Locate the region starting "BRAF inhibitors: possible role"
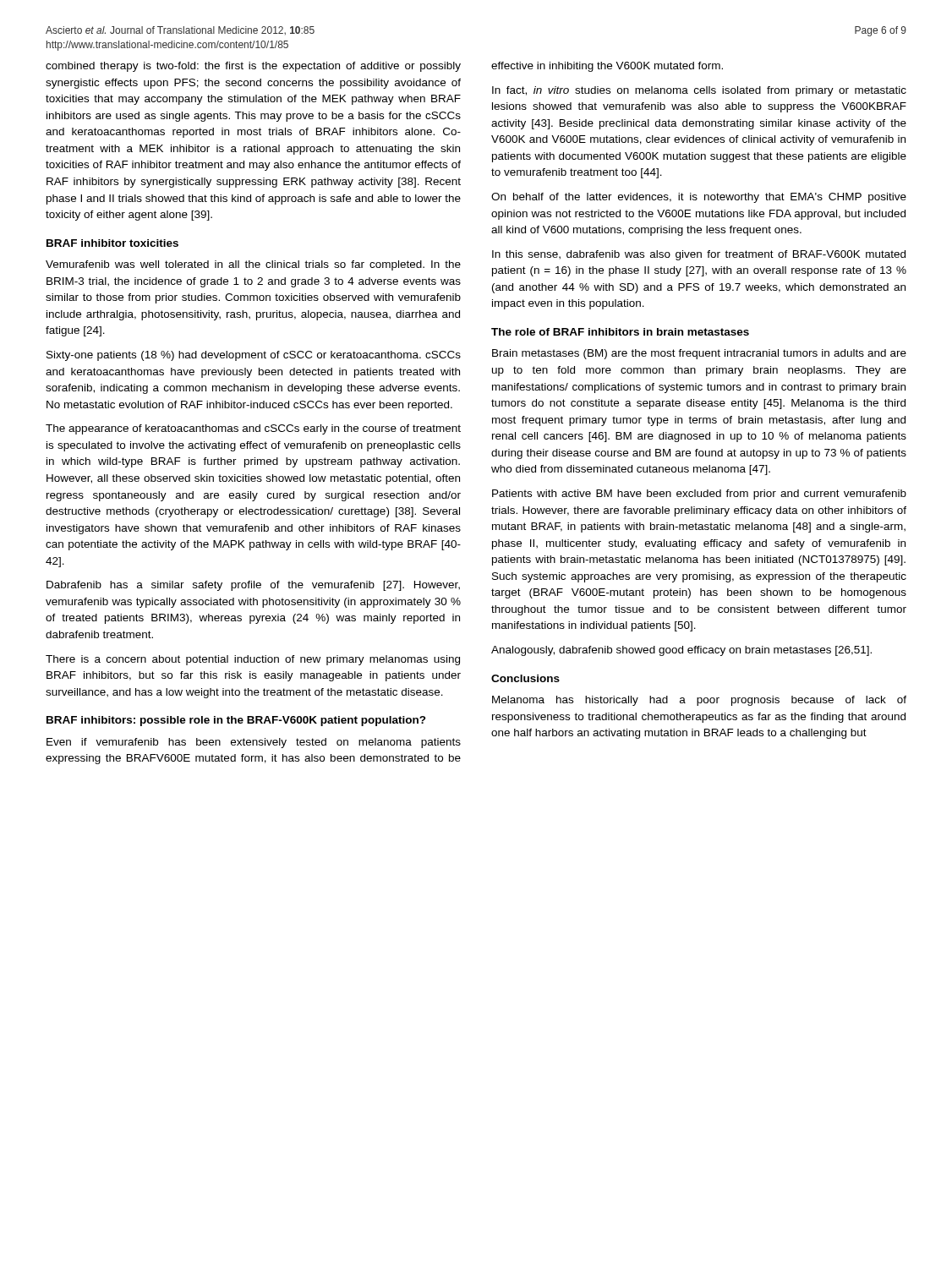The image size is (952, 1268). coord(236,720)
